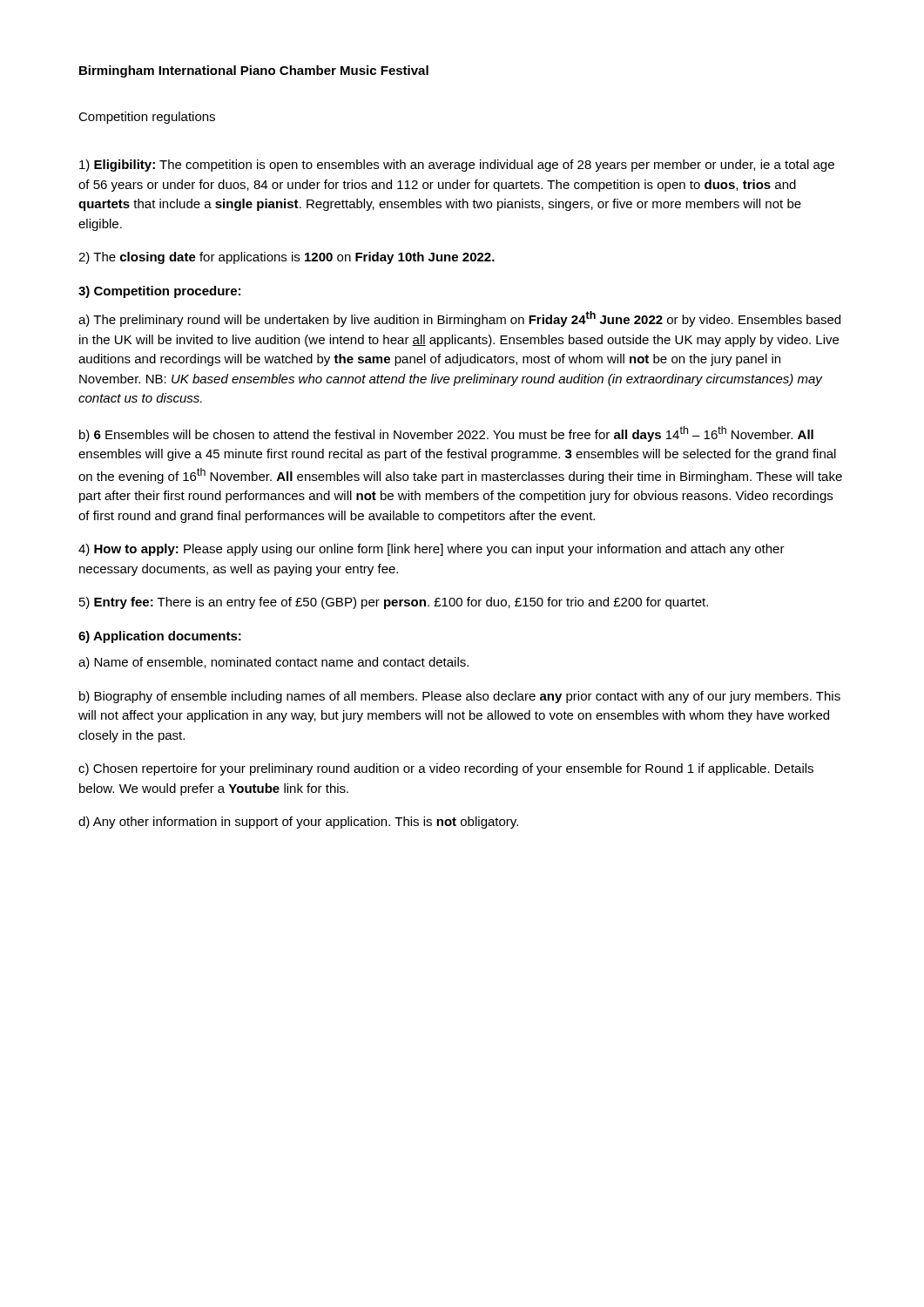The height and width of the screenshot is (1307, 924).
Task: Locate the text block starting "c) Chosen repertoire for your preliminary round"
Action: coord(446,778)
